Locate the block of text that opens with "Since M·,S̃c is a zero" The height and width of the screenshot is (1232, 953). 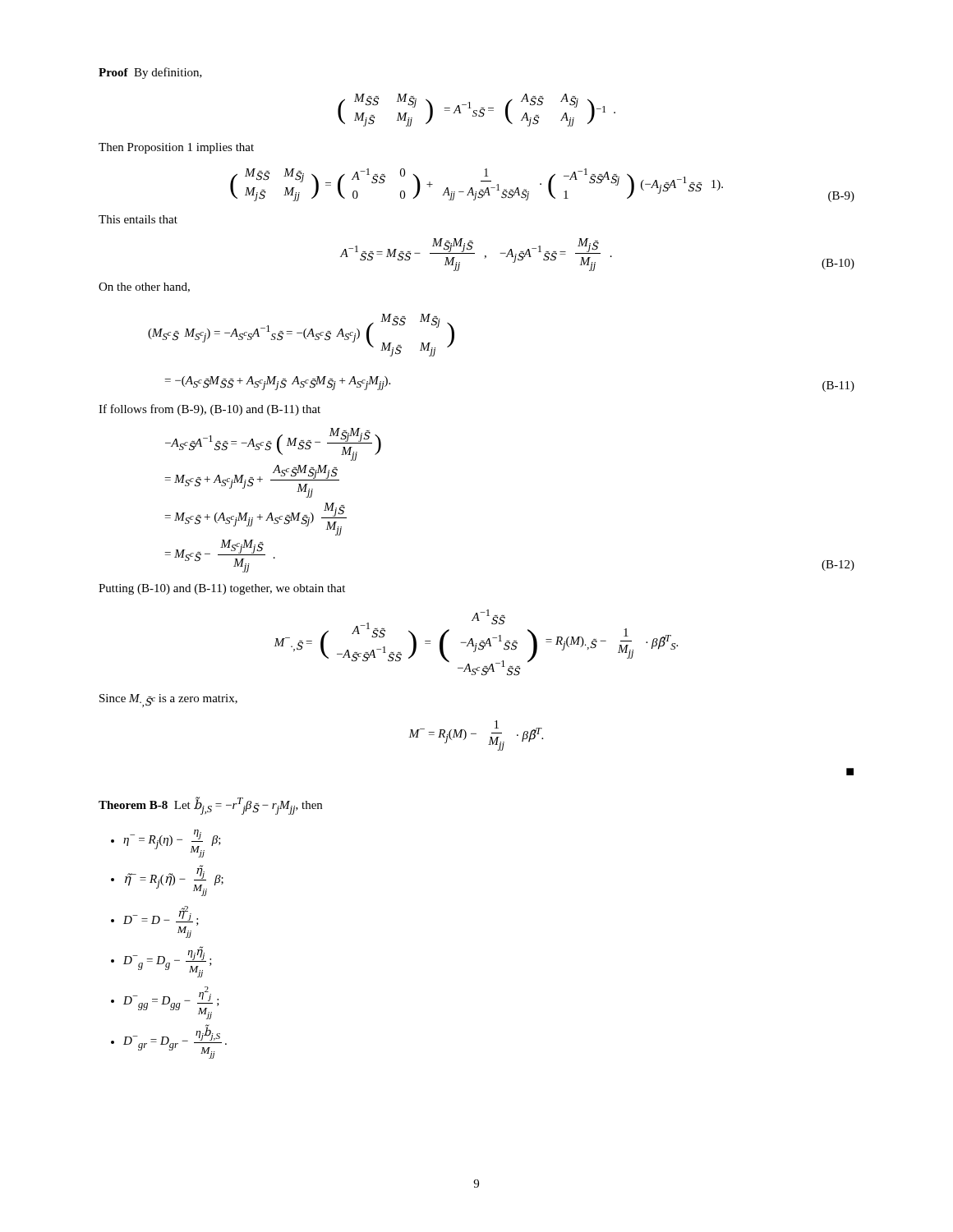tap(168, 699)
